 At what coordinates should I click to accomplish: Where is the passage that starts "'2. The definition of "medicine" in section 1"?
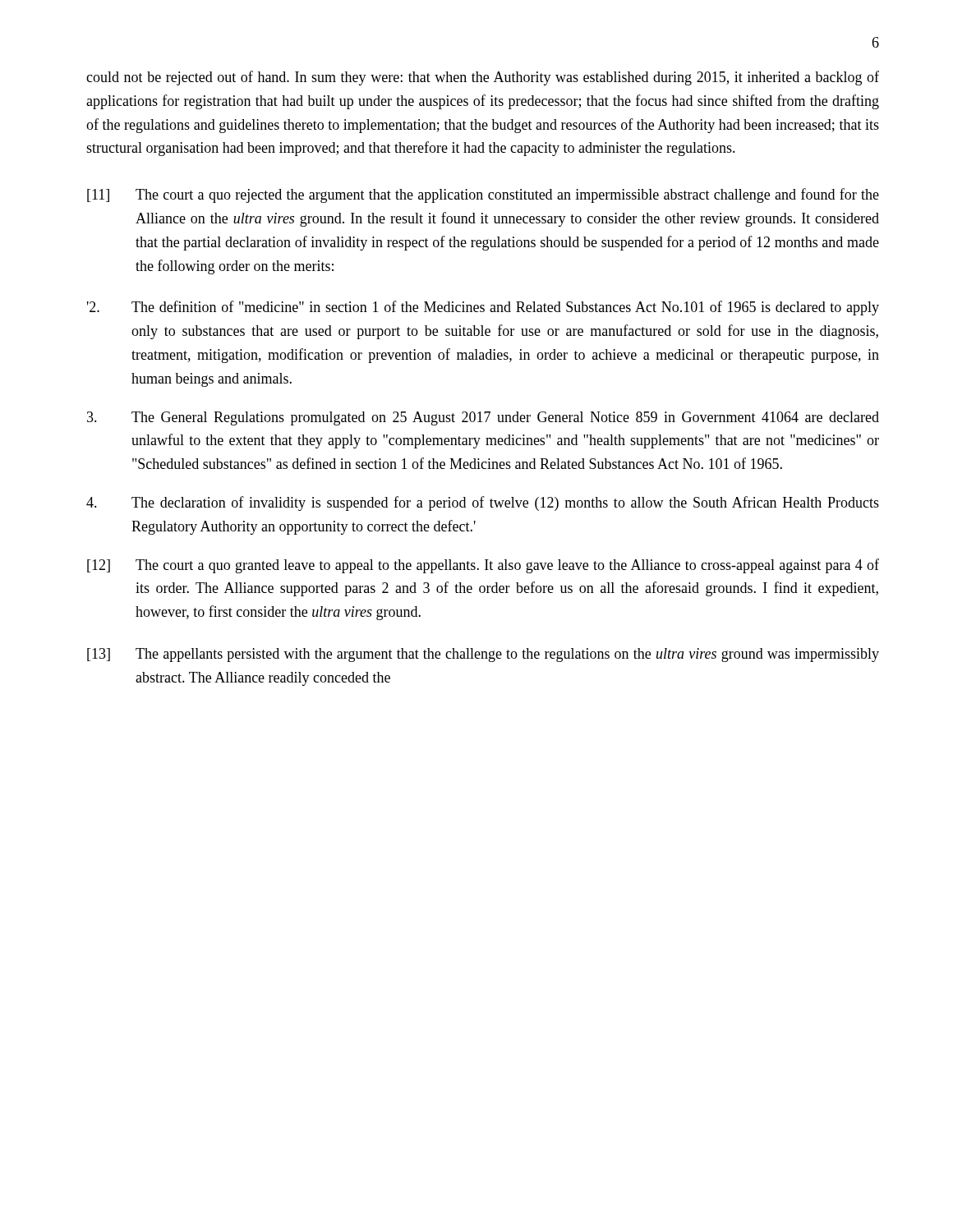pyautogui.click(x=483, y=343)
